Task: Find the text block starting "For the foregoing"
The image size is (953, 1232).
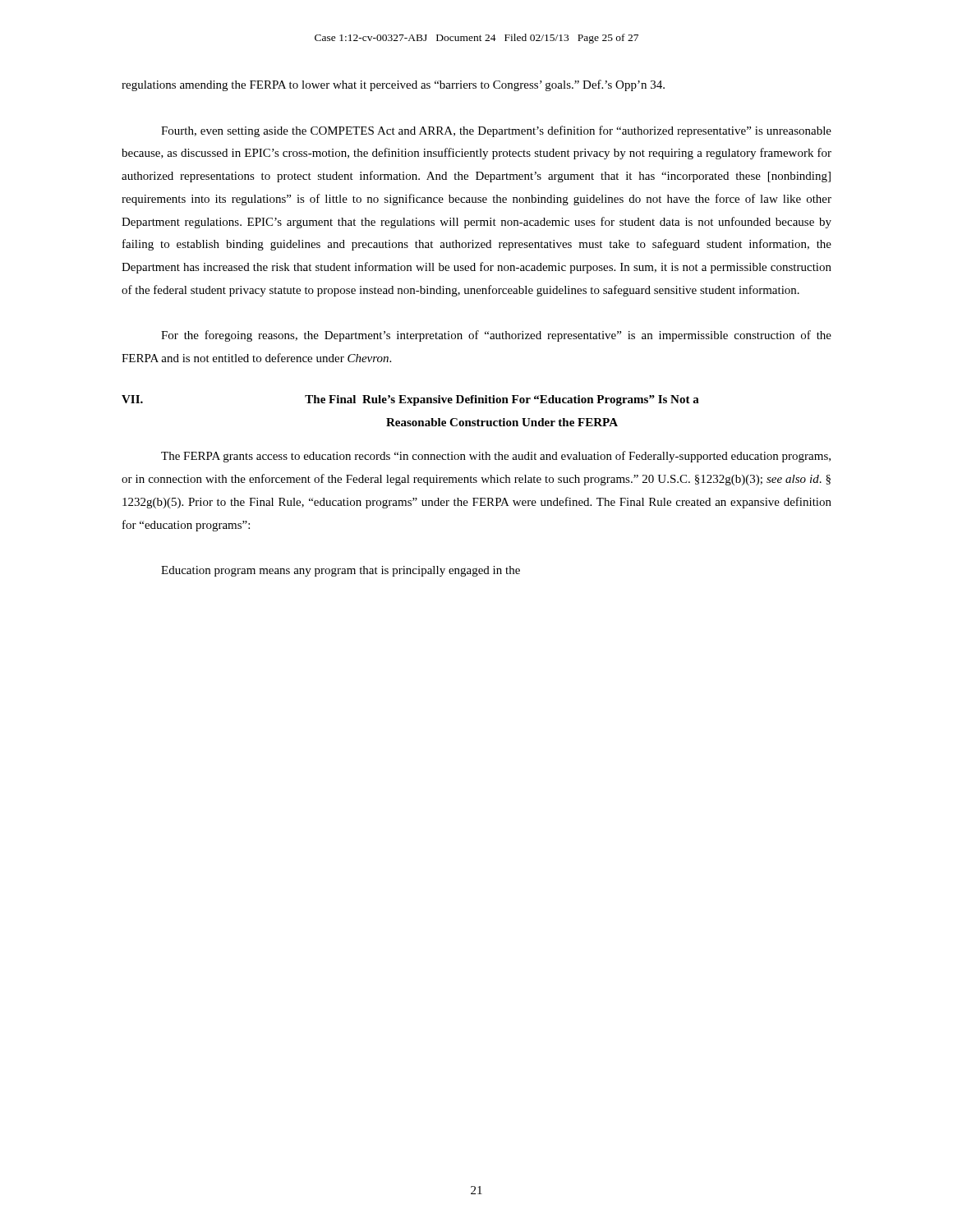Action: 476,347
